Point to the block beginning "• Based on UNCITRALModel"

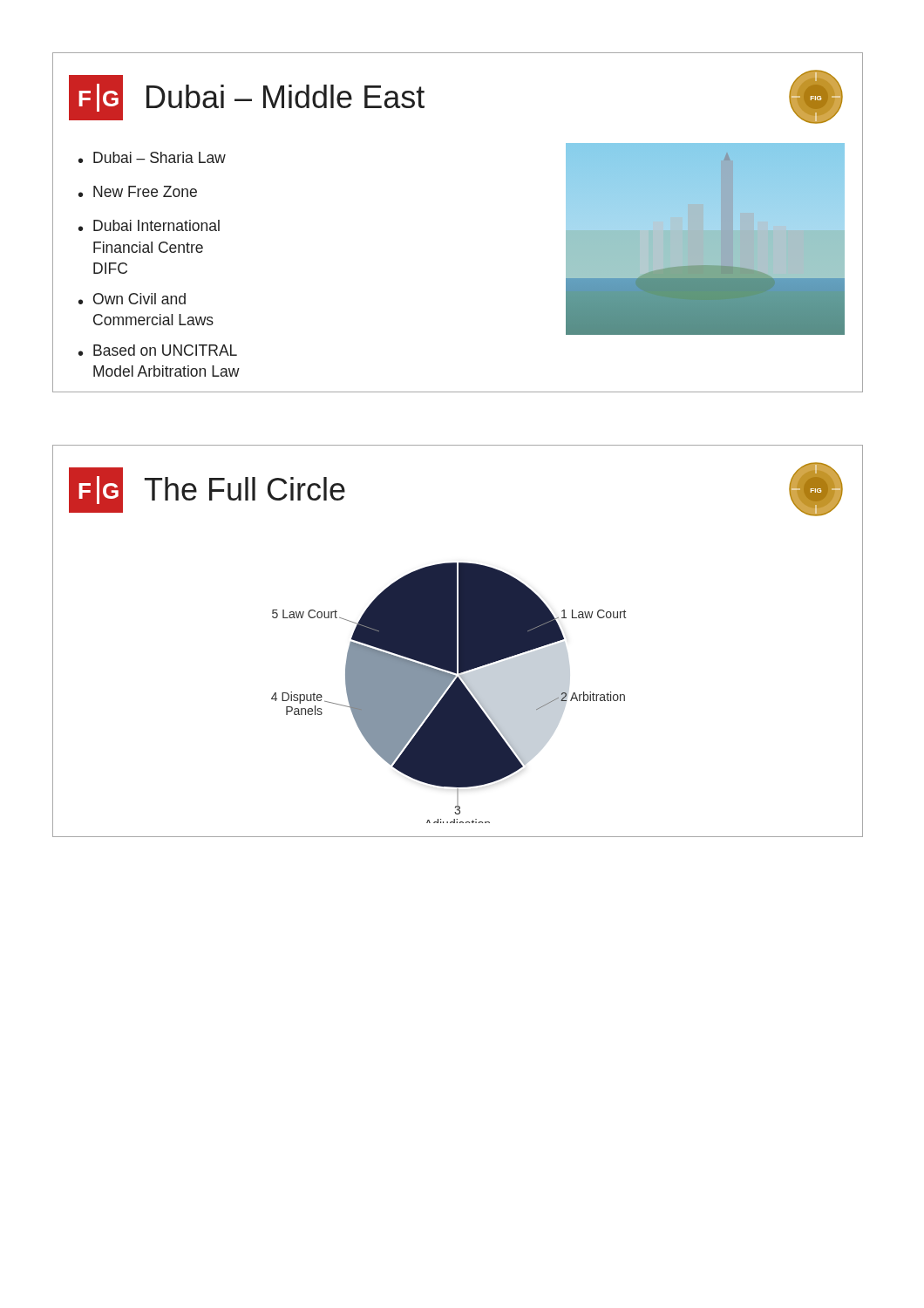coord(158,361)
